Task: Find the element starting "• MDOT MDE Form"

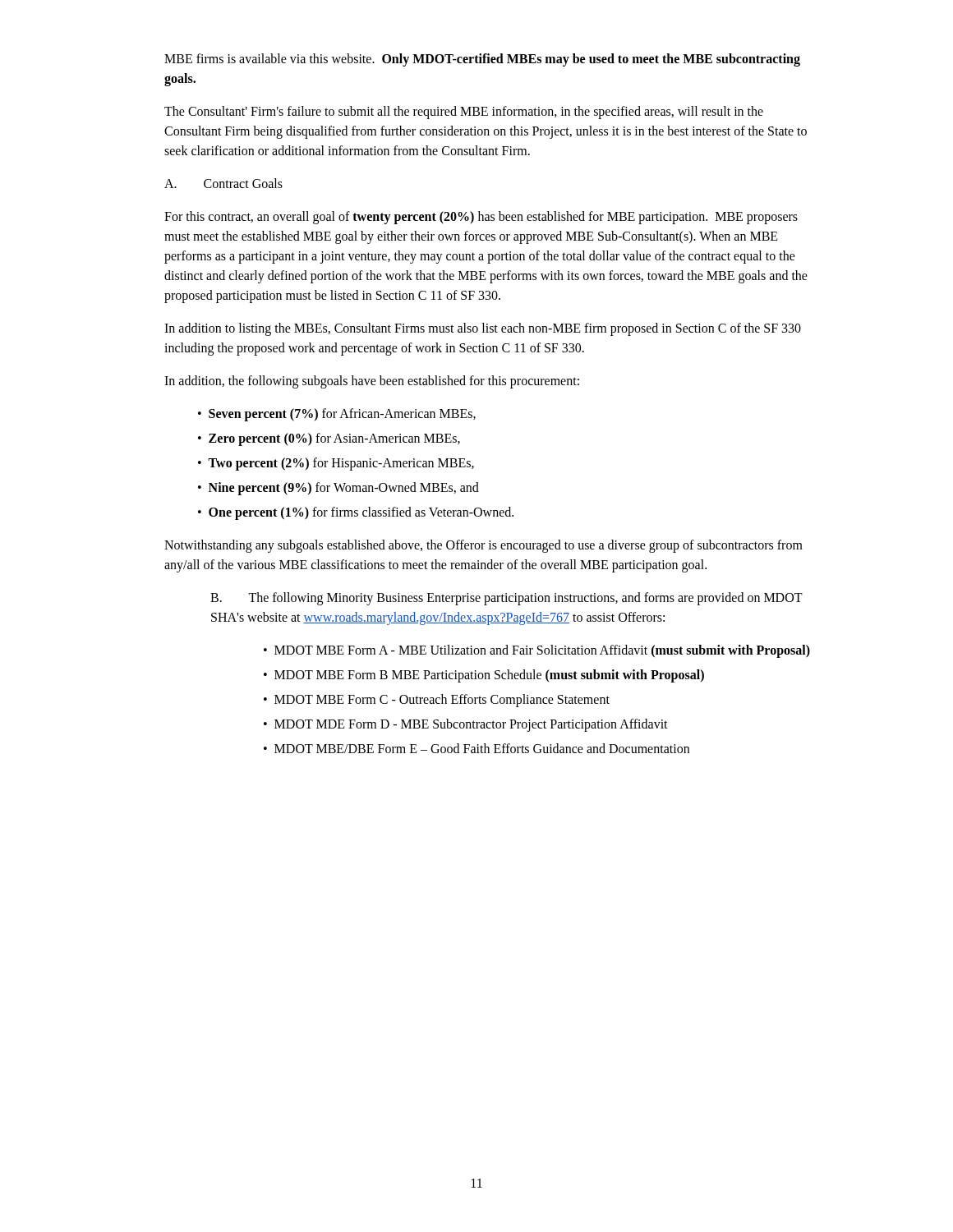Action: pos(465,724)
